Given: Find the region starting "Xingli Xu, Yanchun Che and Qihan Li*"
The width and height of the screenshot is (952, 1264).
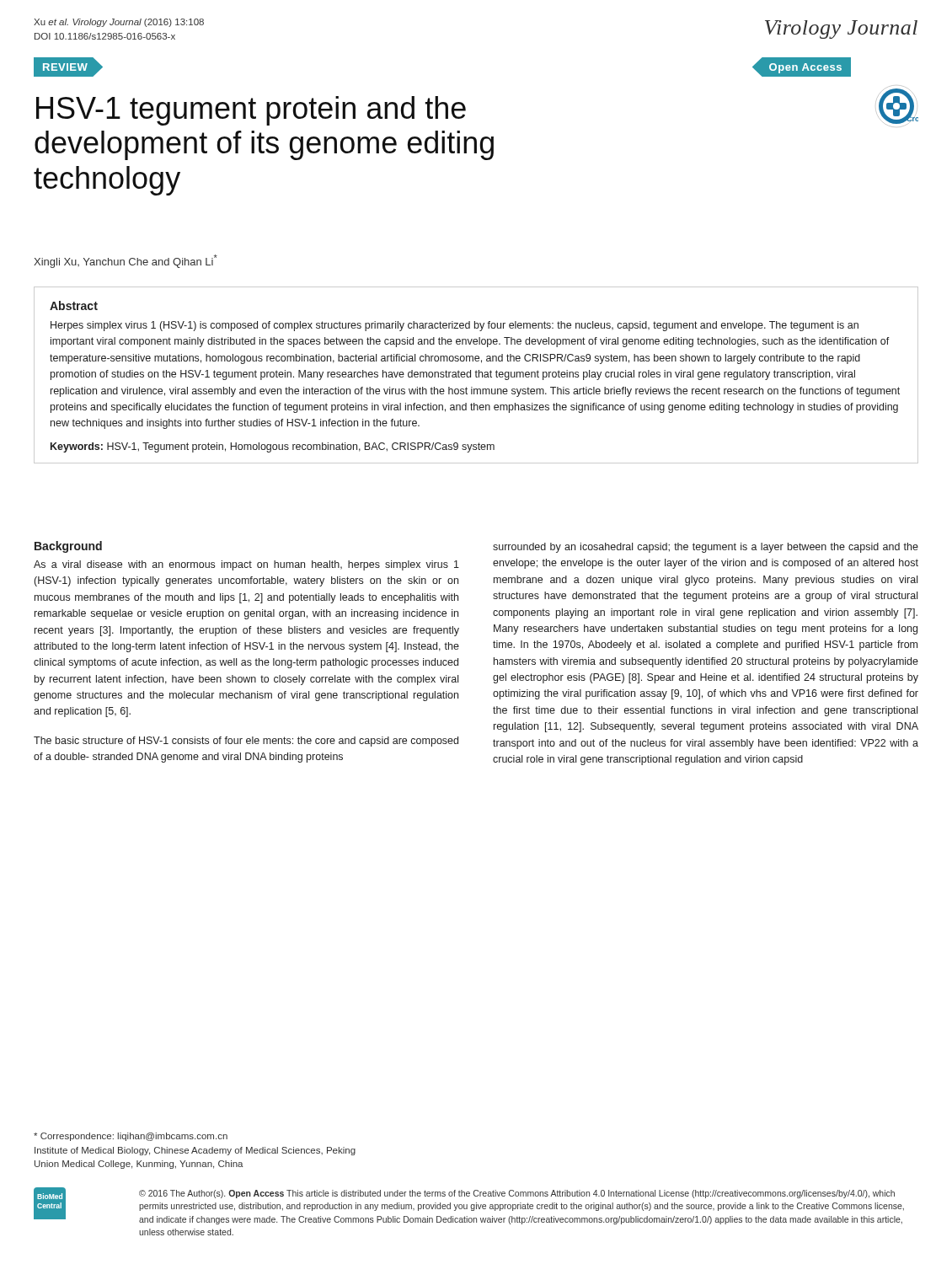Looking at the screenshot, I should pos(125,261).
